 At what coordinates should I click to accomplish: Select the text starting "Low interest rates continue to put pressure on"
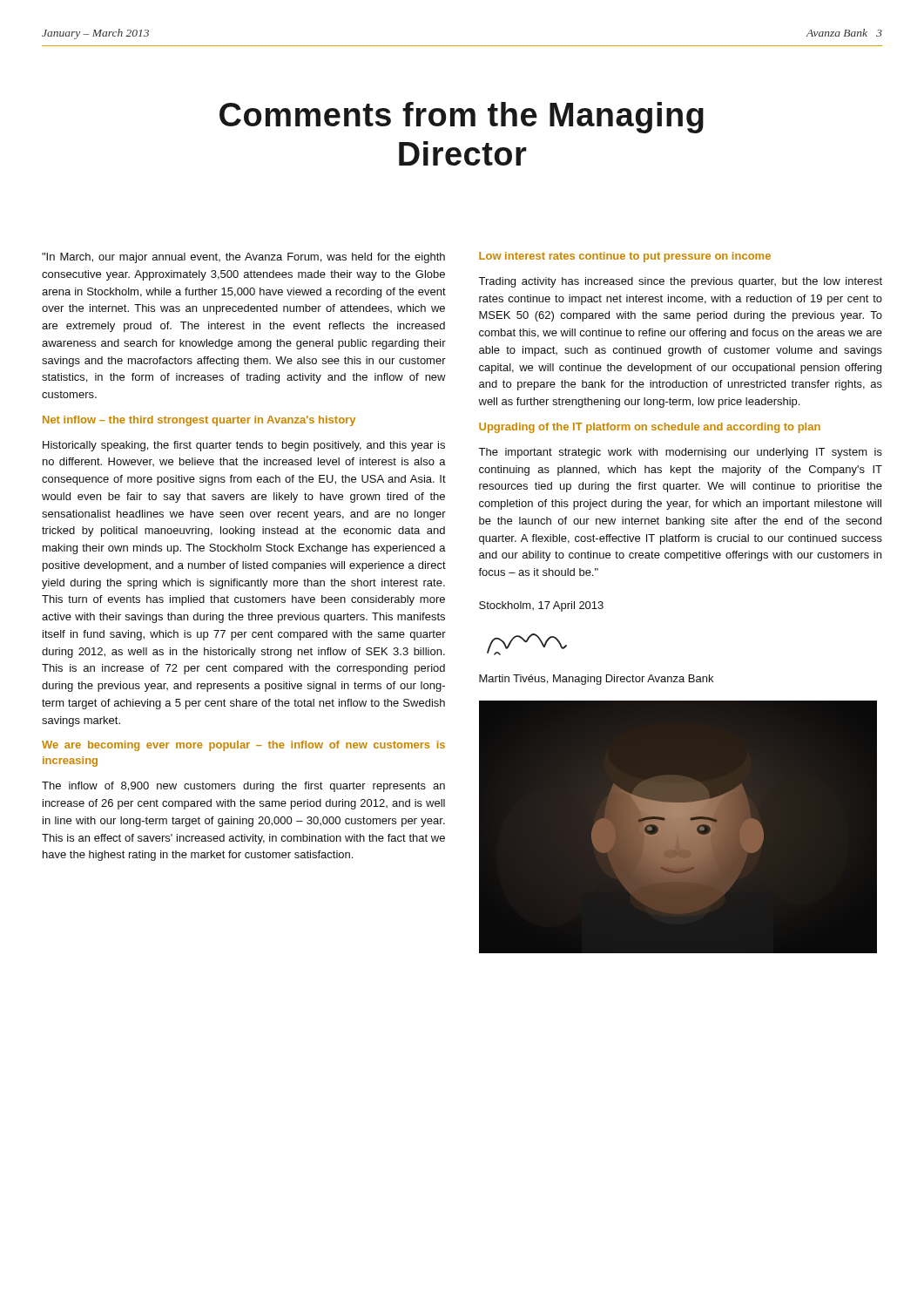click(680, 256)
